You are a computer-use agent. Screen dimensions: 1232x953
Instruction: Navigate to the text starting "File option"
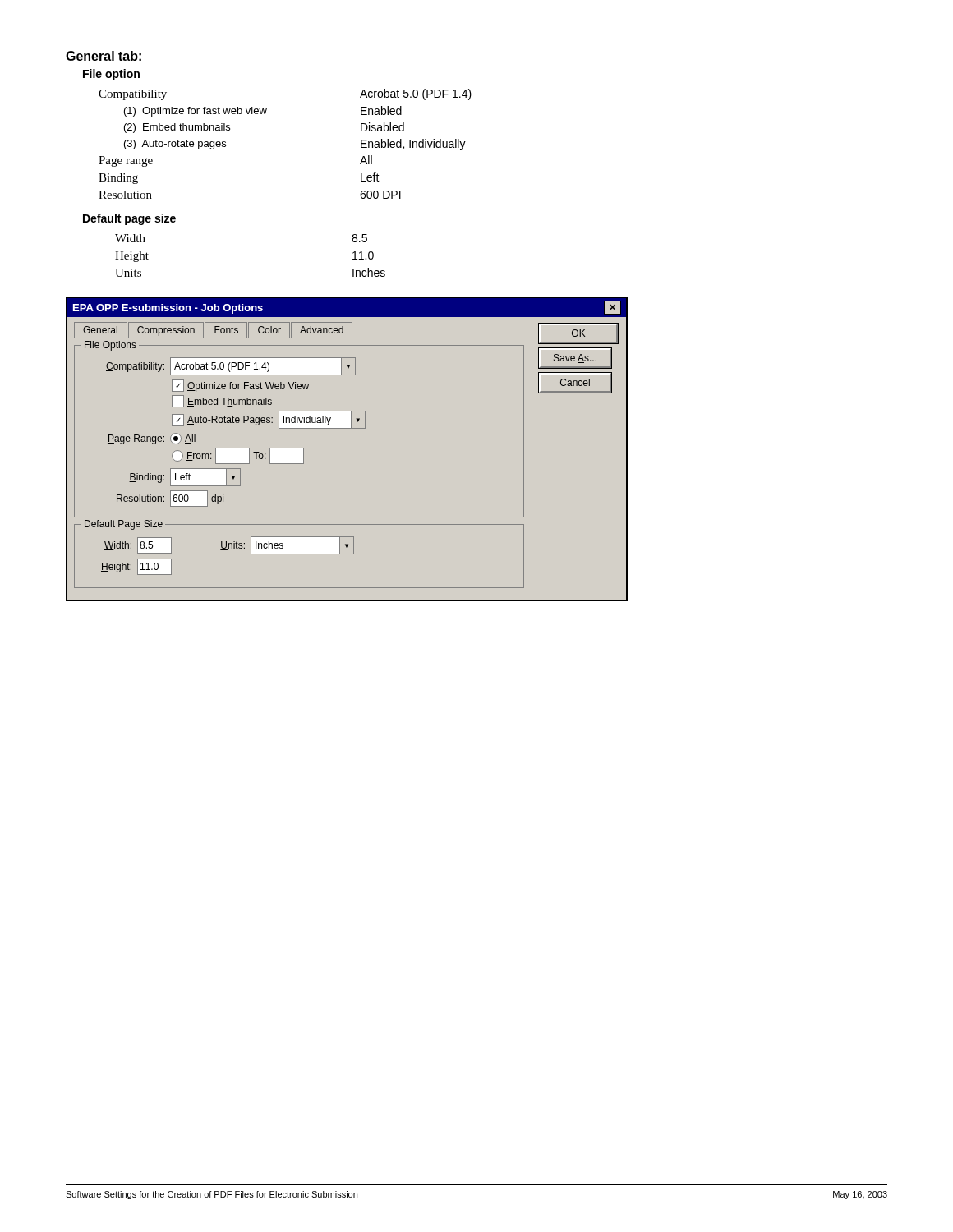click(x=111, y=74)
